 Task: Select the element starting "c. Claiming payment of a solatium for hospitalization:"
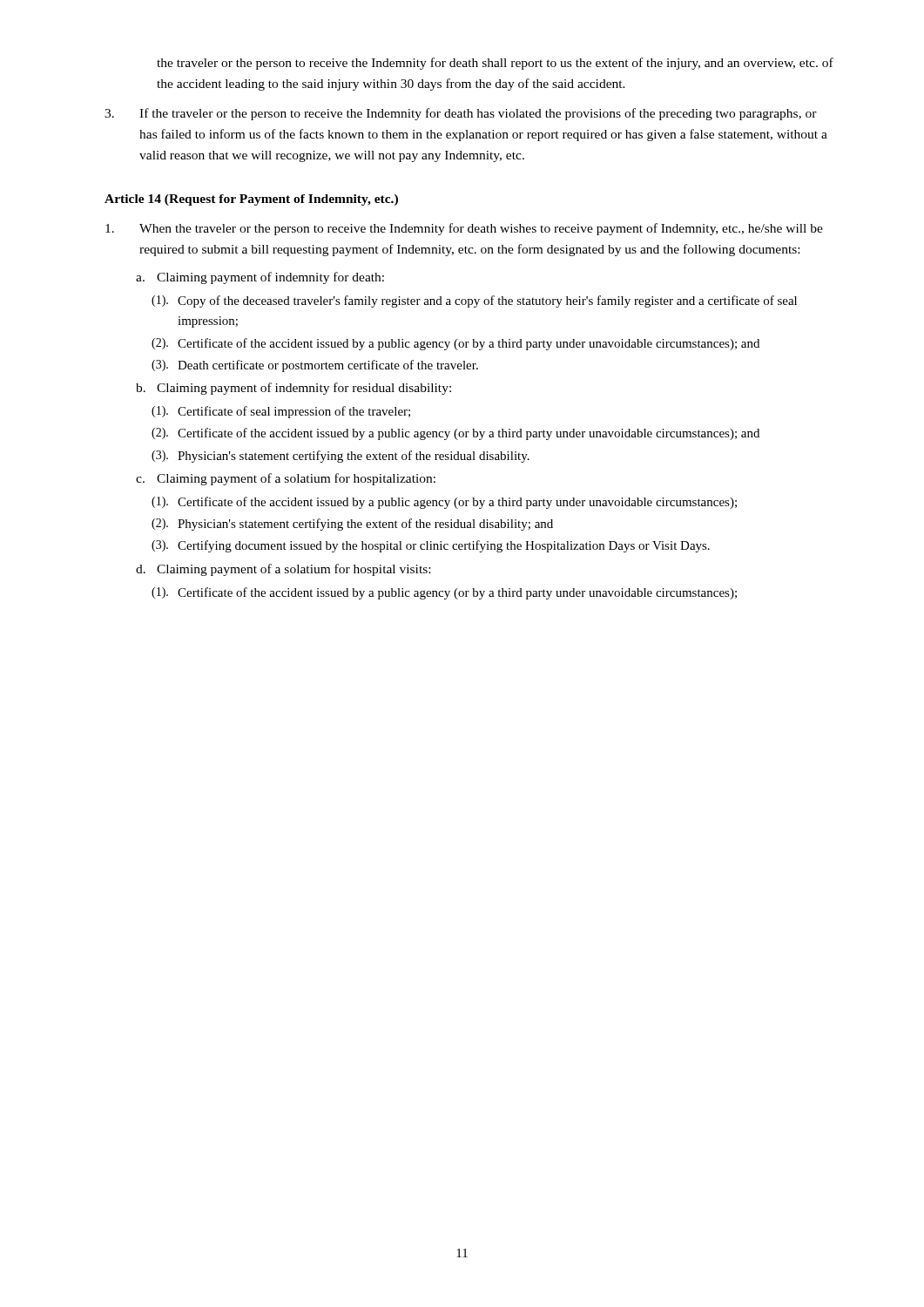point(286,479)
